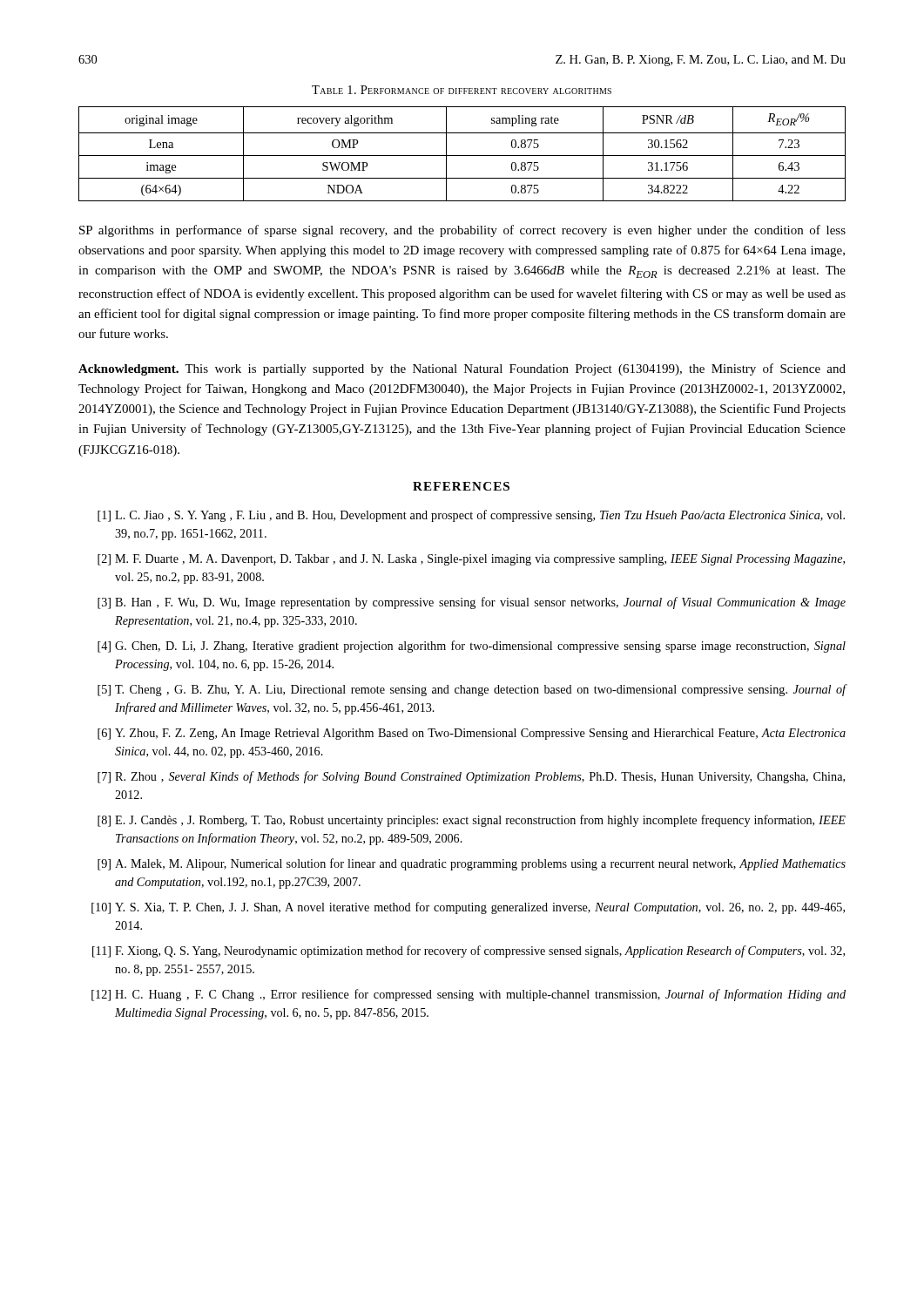Screen dimensions: 1307x924
Task: Where is the passage that starts "[11] F. Xiong, Q."?
Action: click(462, 960)
